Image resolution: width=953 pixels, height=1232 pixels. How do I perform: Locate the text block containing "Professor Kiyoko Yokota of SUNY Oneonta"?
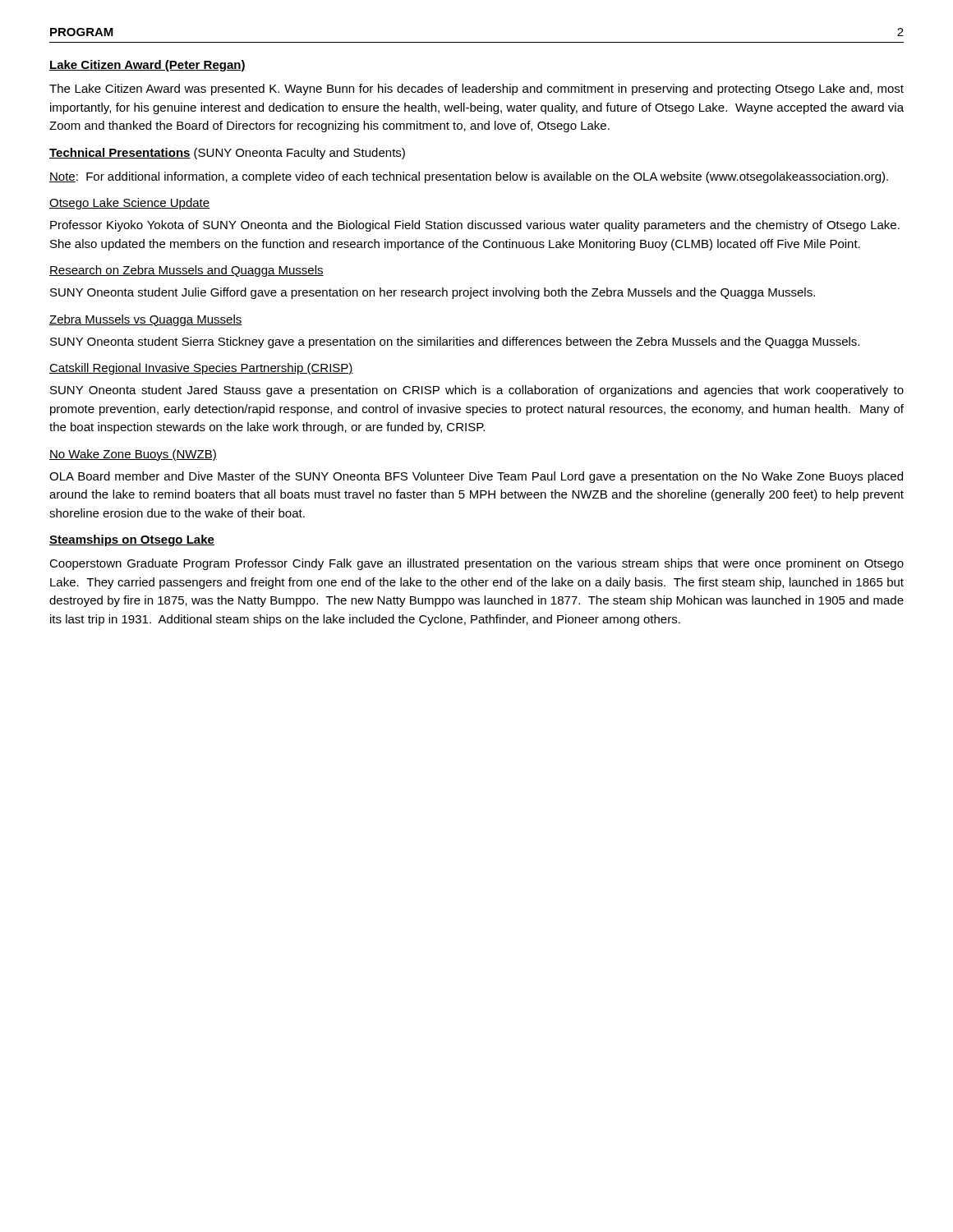tap(476, 234)
